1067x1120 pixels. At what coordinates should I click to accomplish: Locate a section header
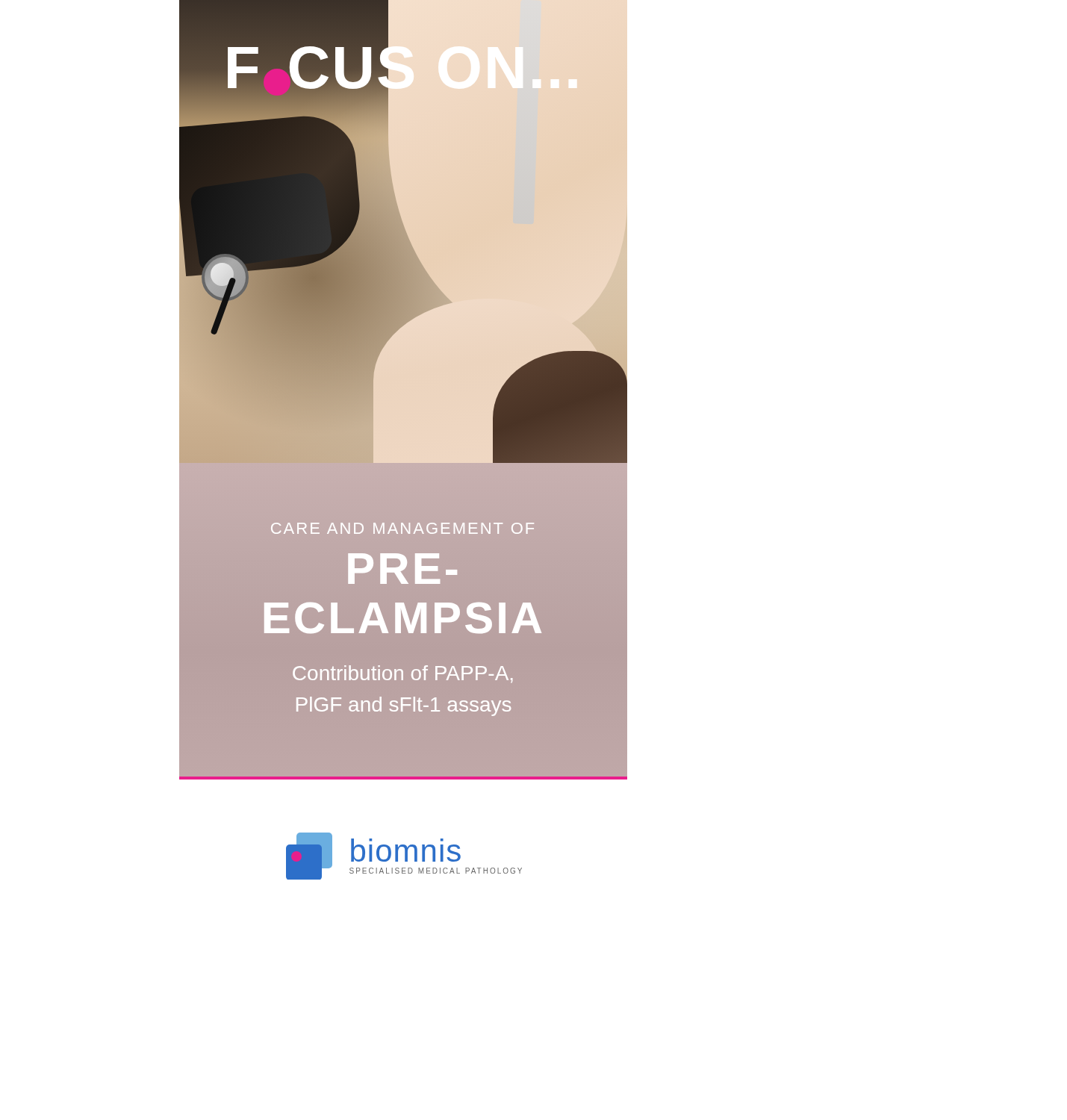(x=403, y=581)
